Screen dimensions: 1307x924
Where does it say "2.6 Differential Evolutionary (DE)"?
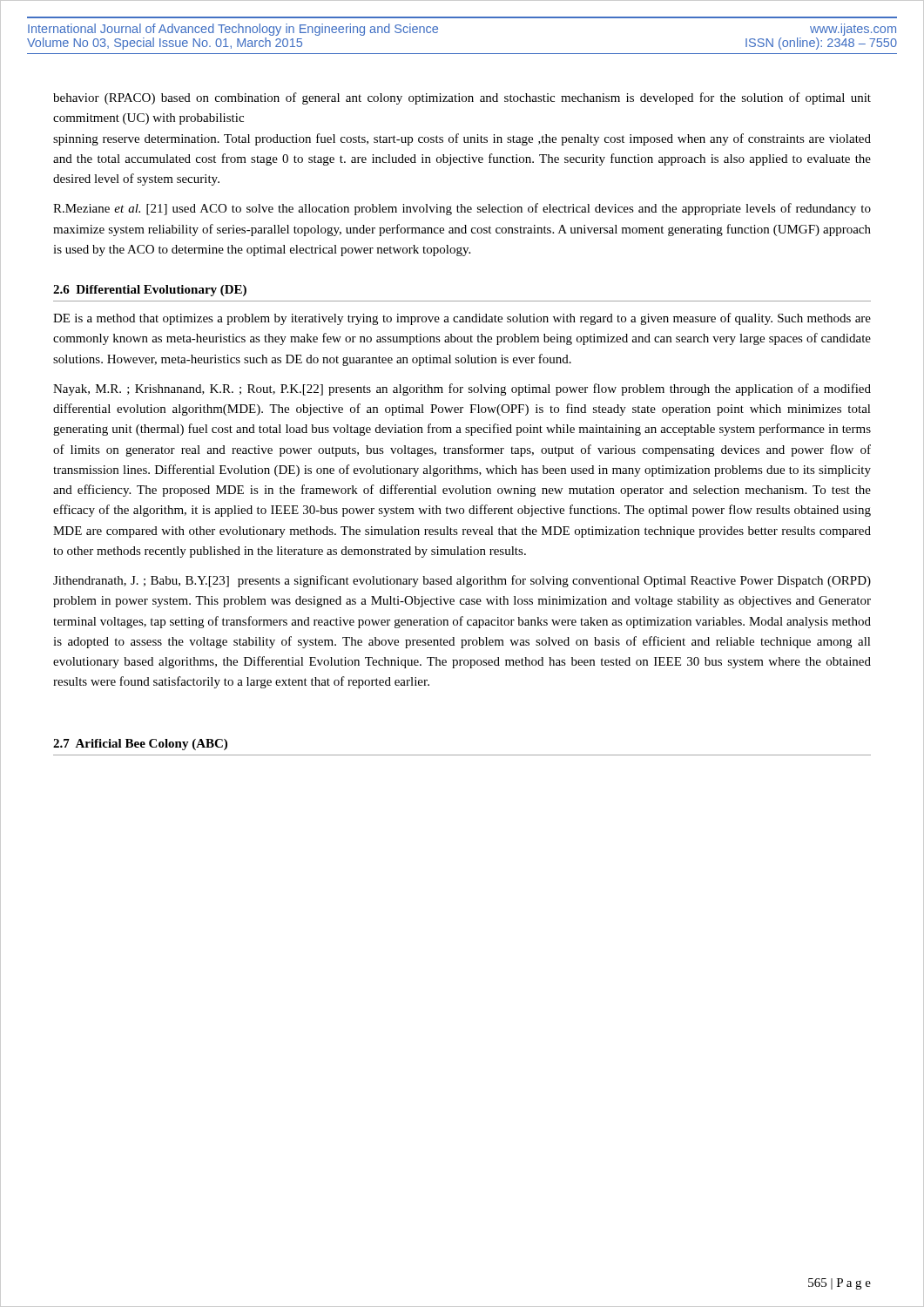click(462, 292)
